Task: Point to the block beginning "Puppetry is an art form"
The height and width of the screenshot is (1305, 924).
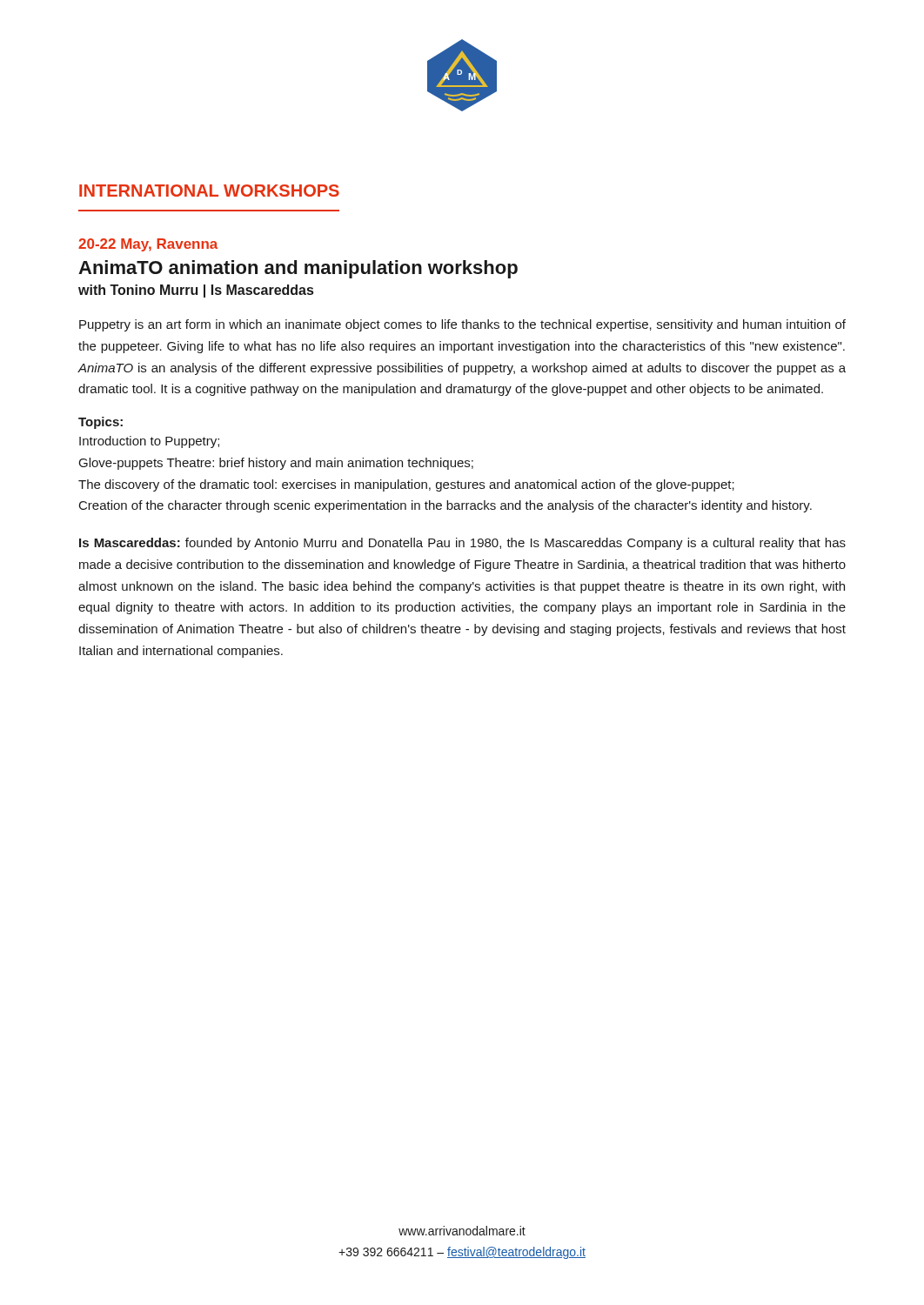Action: pos(462,356)
